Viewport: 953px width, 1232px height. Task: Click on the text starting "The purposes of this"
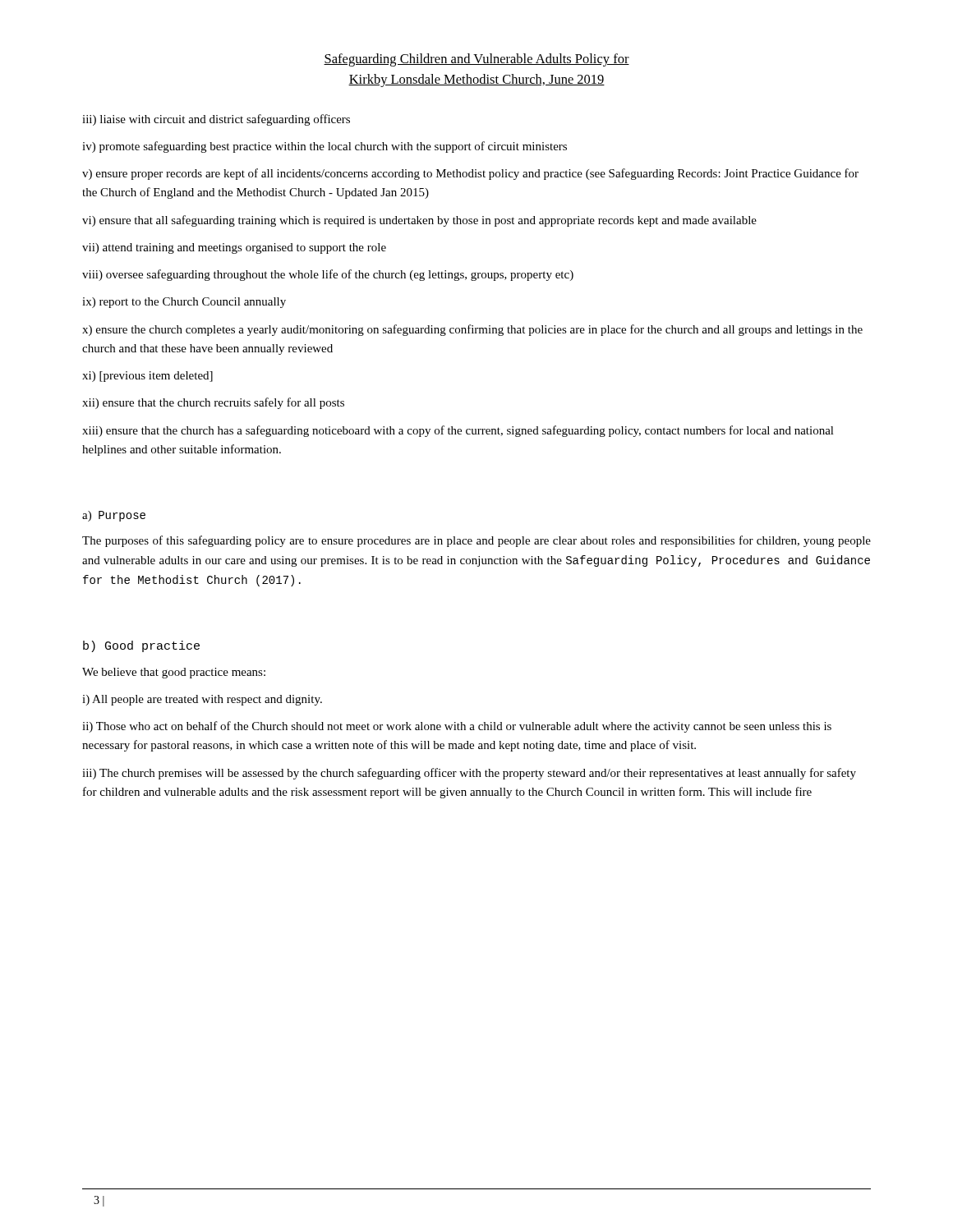tap(476, 561)
